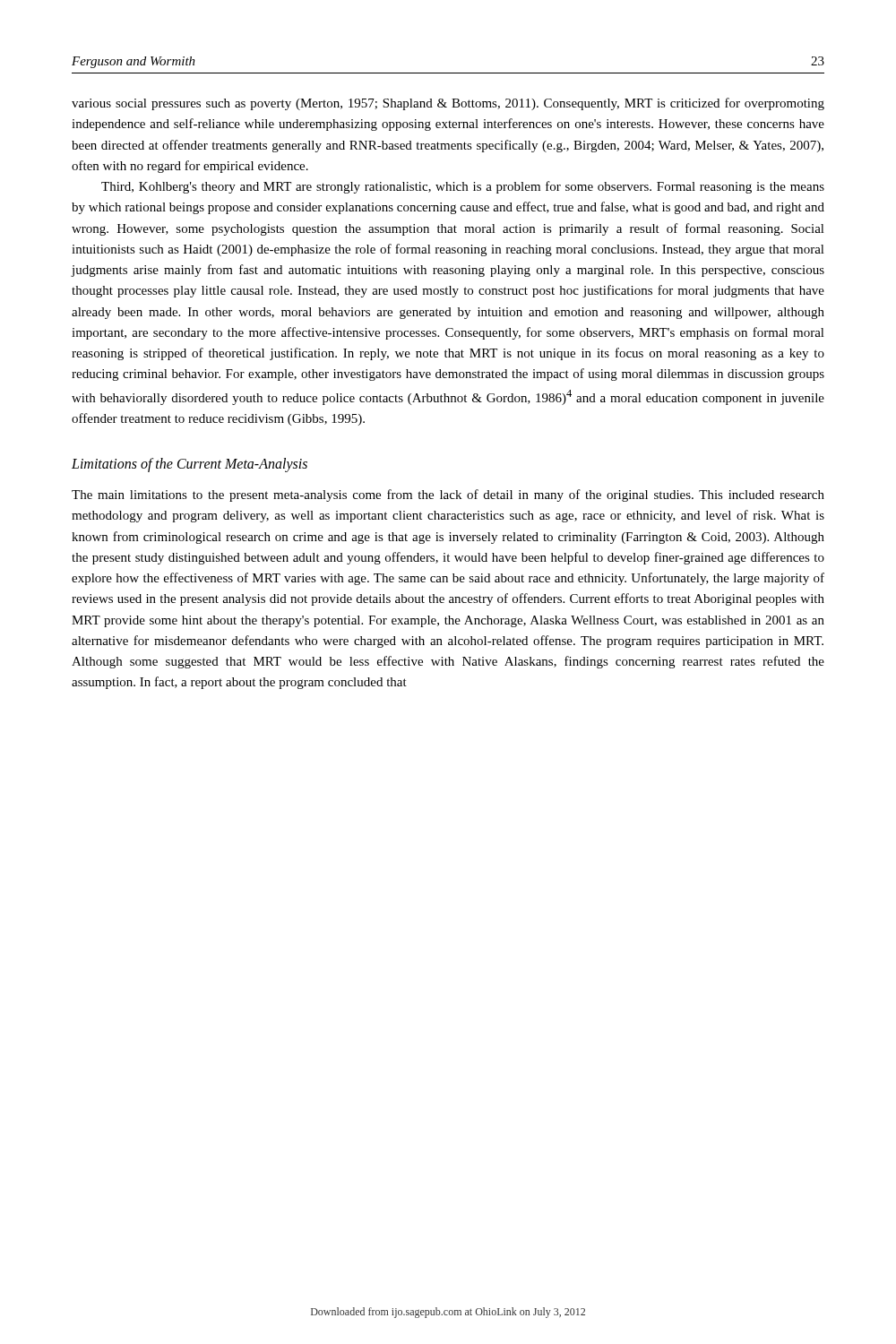Locate the block of text that opens with "Third, Kohlberg's theory and"
This screenshot has height=1344, width=896.
[448, 303]
